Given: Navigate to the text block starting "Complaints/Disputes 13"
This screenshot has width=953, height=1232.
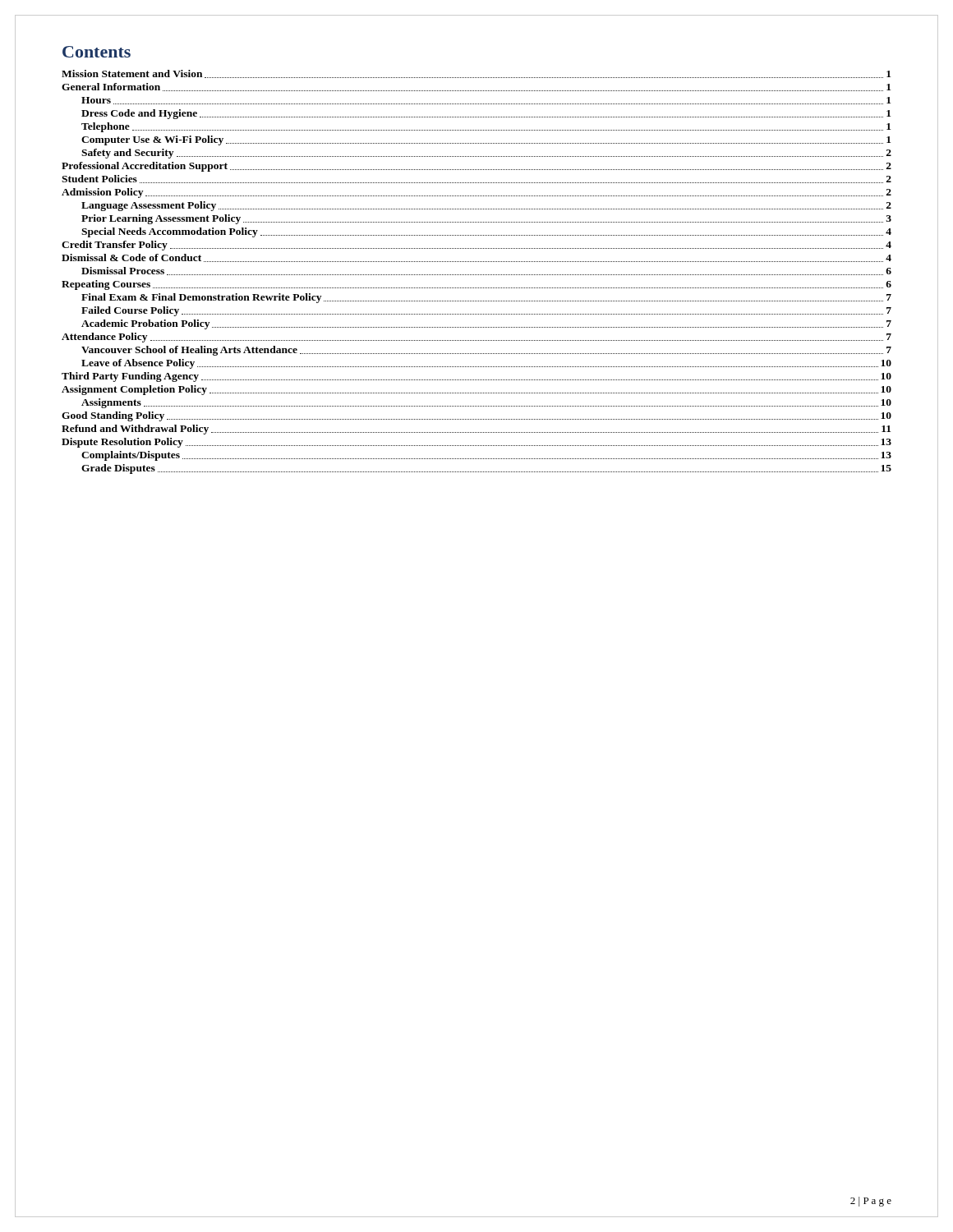Looking at the screenshot, I should coord(476,455).
